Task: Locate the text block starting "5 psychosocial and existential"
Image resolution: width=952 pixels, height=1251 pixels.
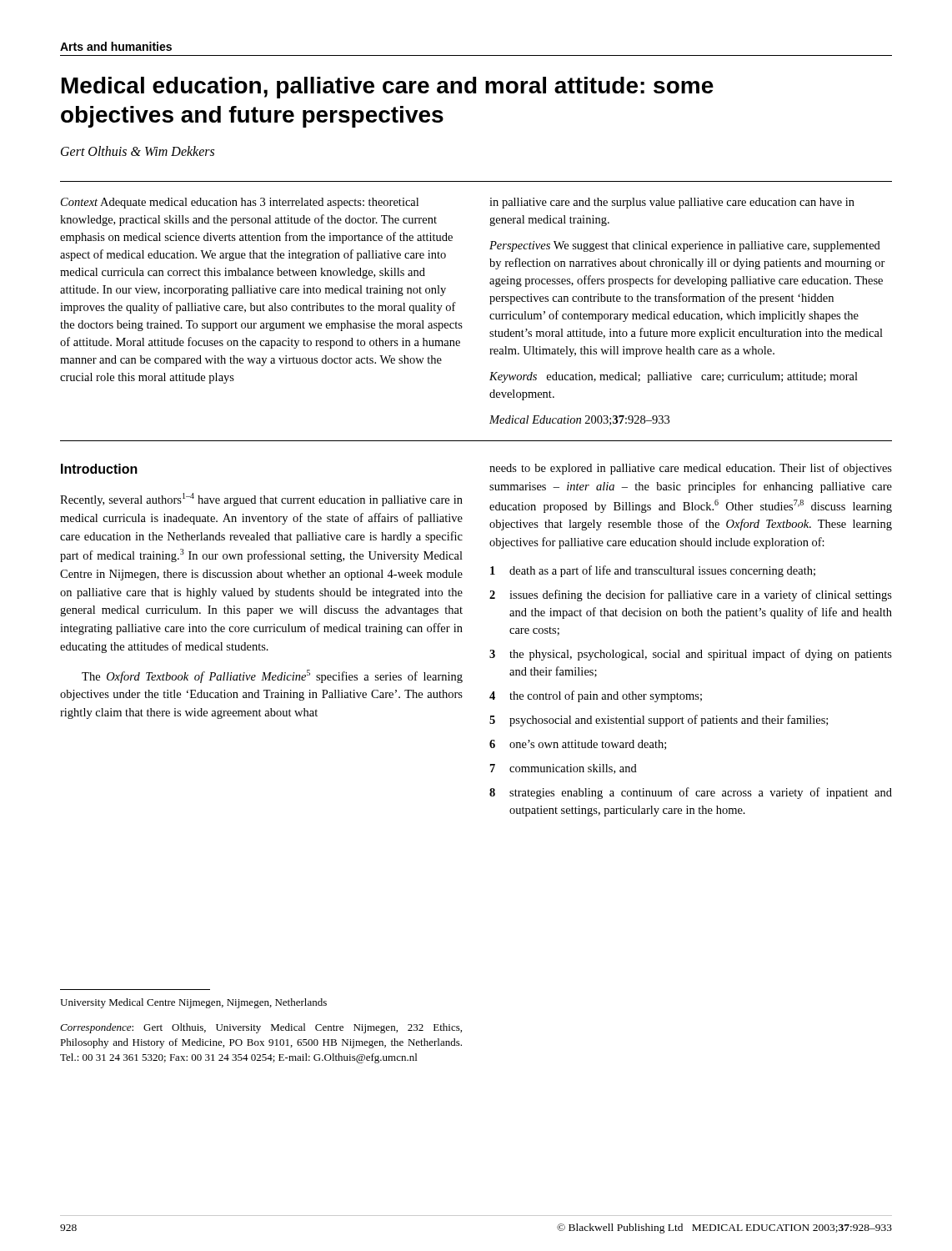Action: click(659, 720)
